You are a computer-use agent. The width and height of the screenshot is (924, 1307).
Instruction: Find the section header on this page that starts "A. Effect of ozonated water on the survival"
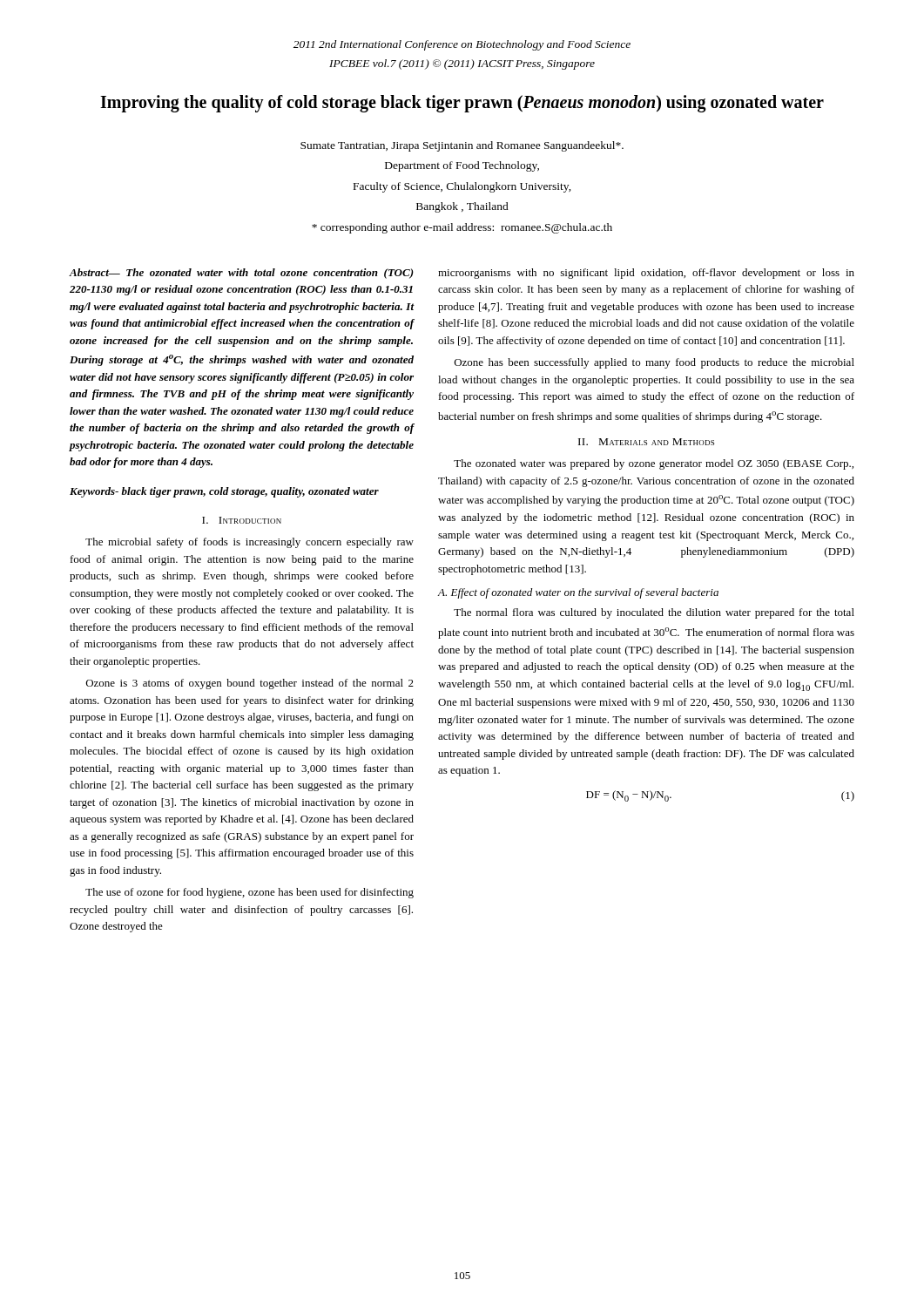[578, 592]
